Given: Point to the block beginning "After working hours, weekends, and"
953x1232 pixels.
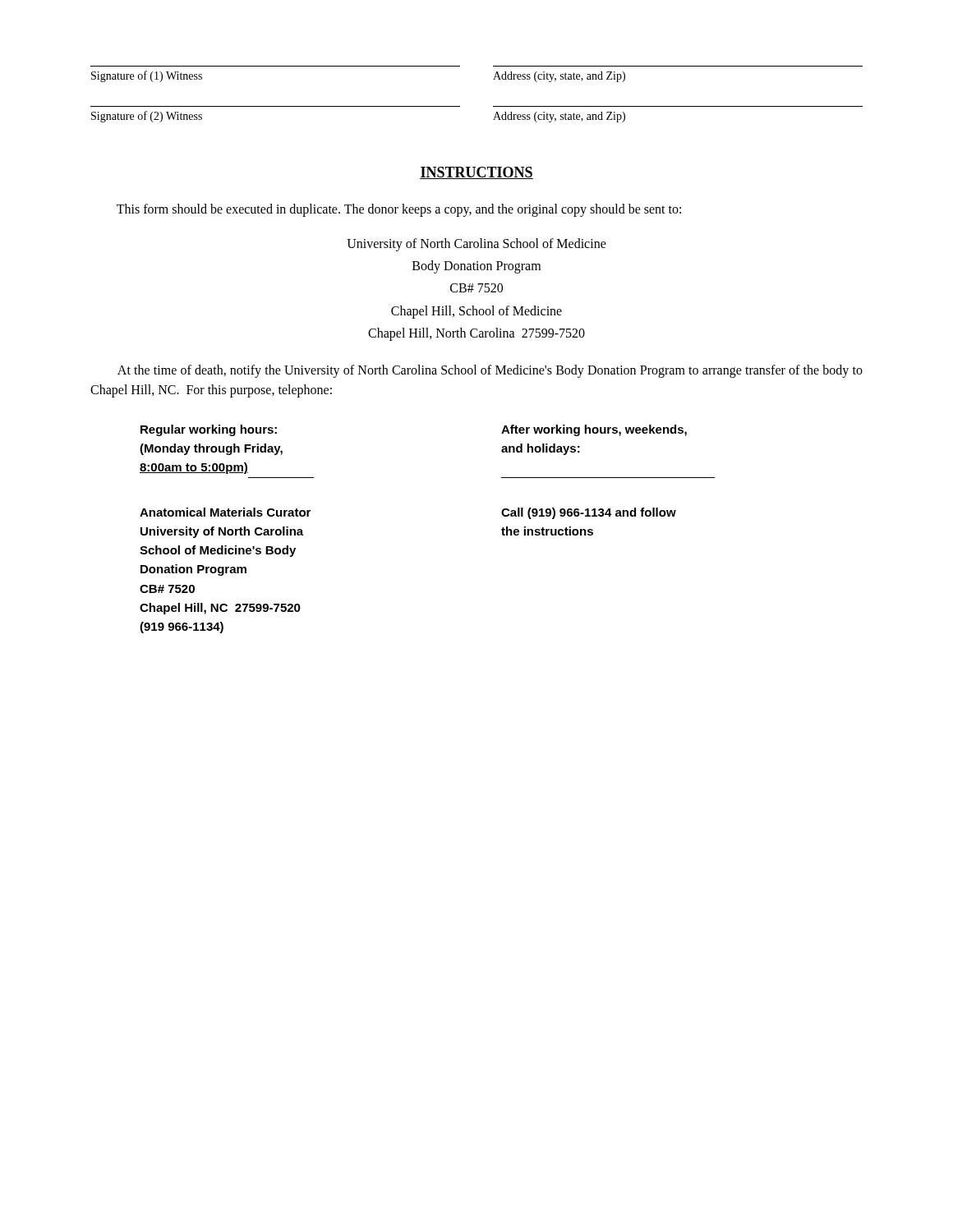Looking at the screenshot, I should coord(594,430).
